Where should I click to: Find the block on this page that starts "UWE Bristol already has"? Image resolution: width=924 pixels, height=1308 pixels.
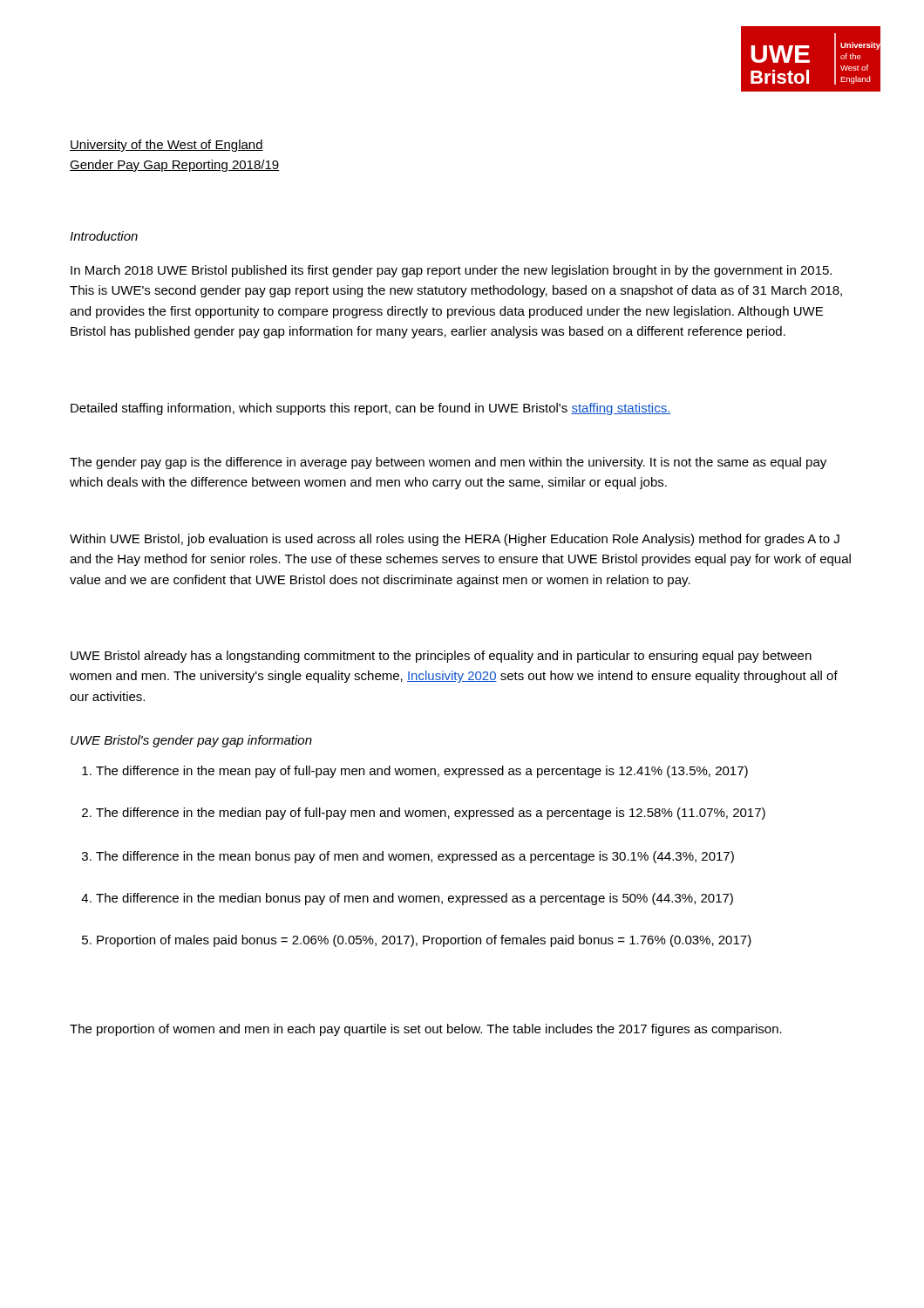click(x=462, y=676)
